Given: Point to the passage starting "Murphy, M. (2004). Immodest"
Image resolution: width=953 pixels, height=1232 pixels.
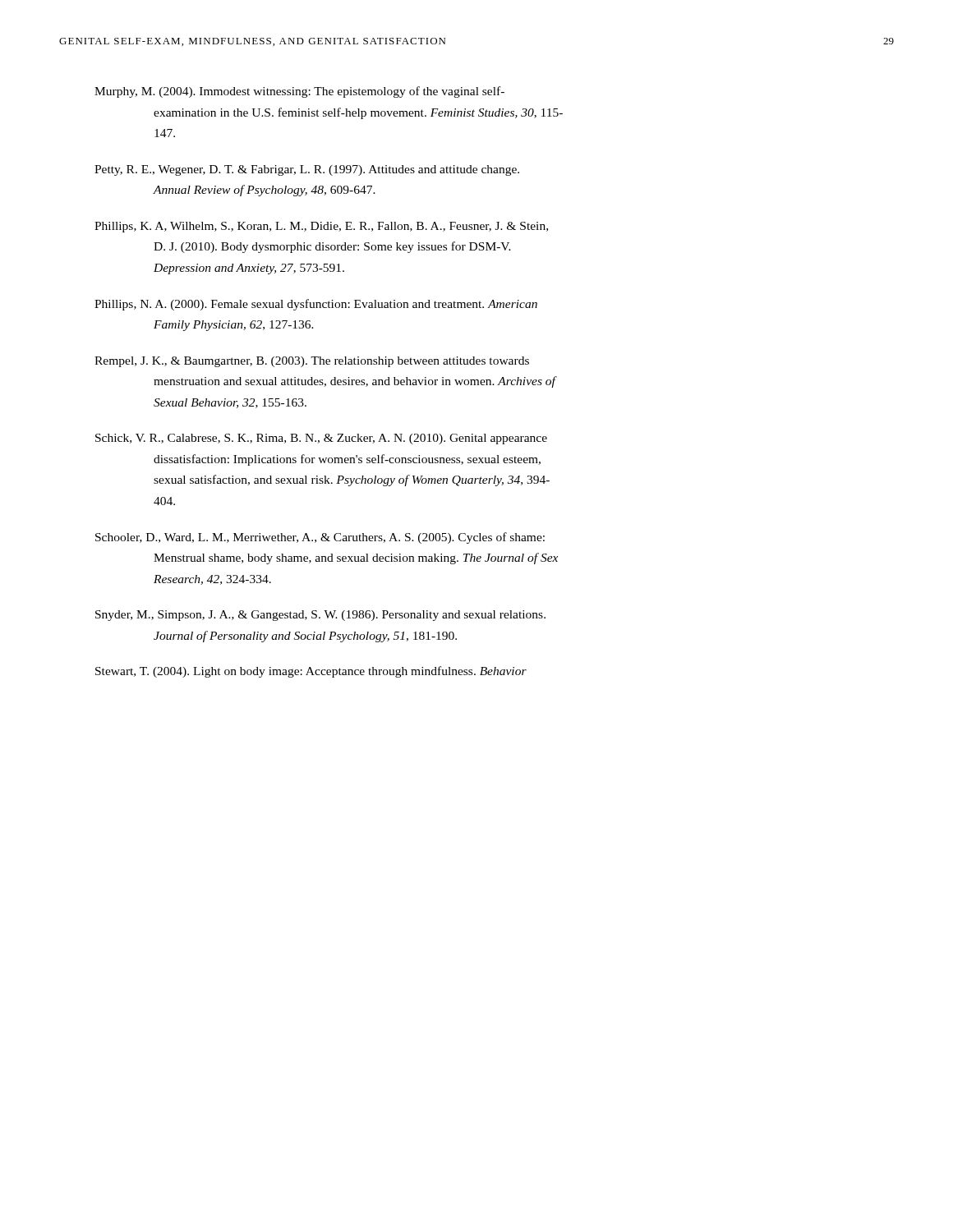Looking at the screenshot, I should [x=476, y=112].
